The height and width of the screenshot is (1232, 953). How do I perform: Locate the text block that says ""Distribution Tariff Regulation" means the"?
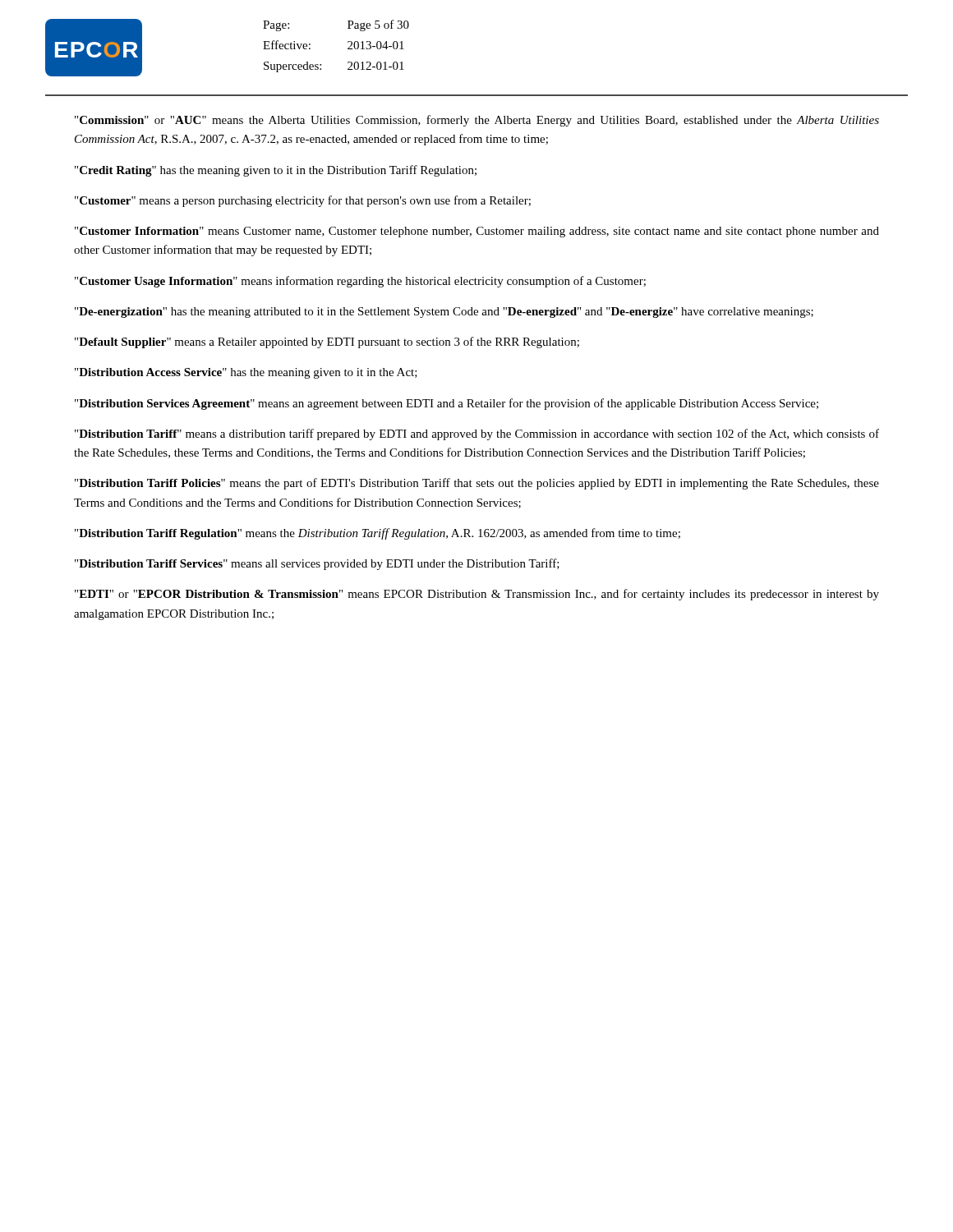coord(377,533)
